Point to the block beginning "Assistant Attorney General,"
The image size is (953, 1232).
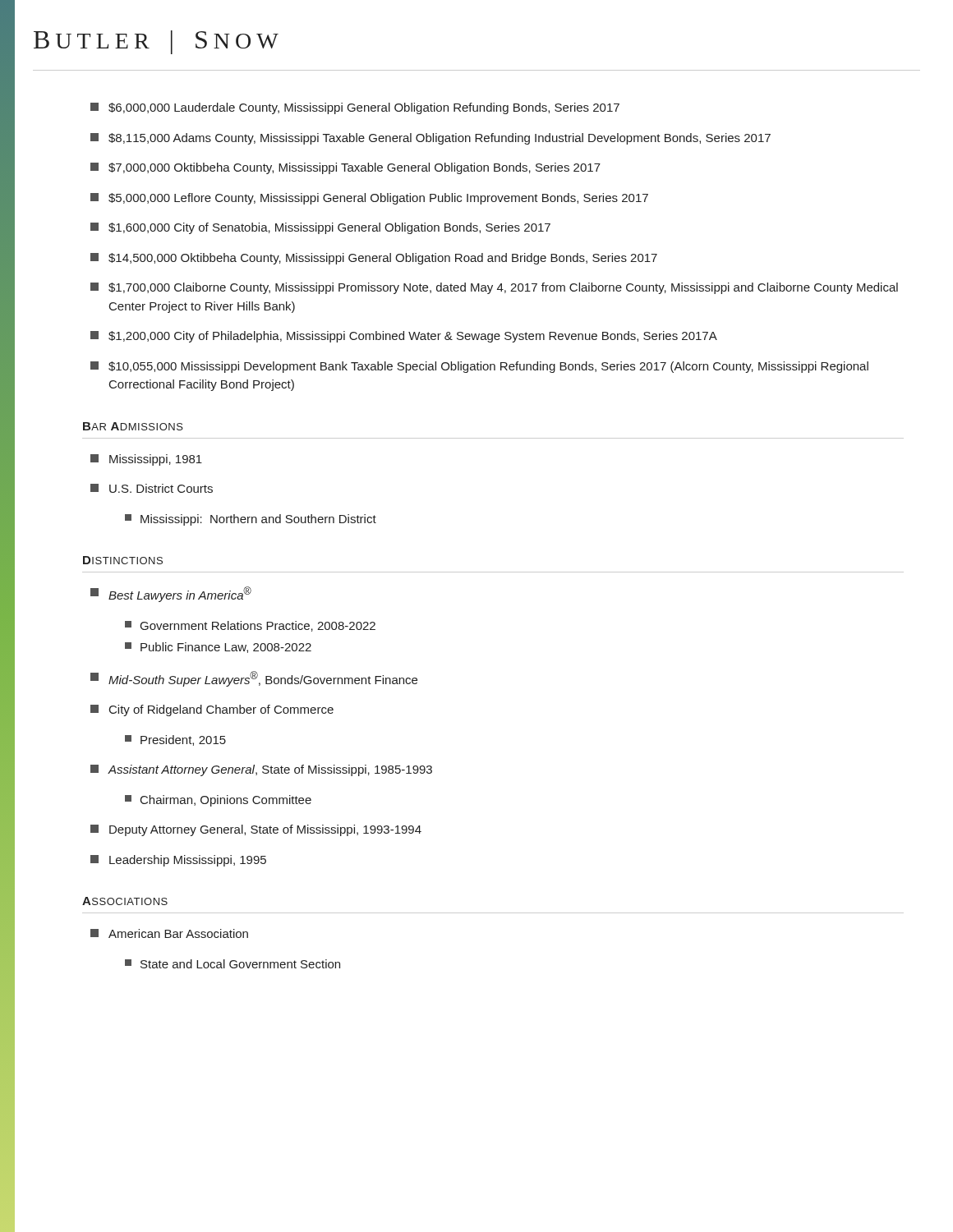[262, 770]
